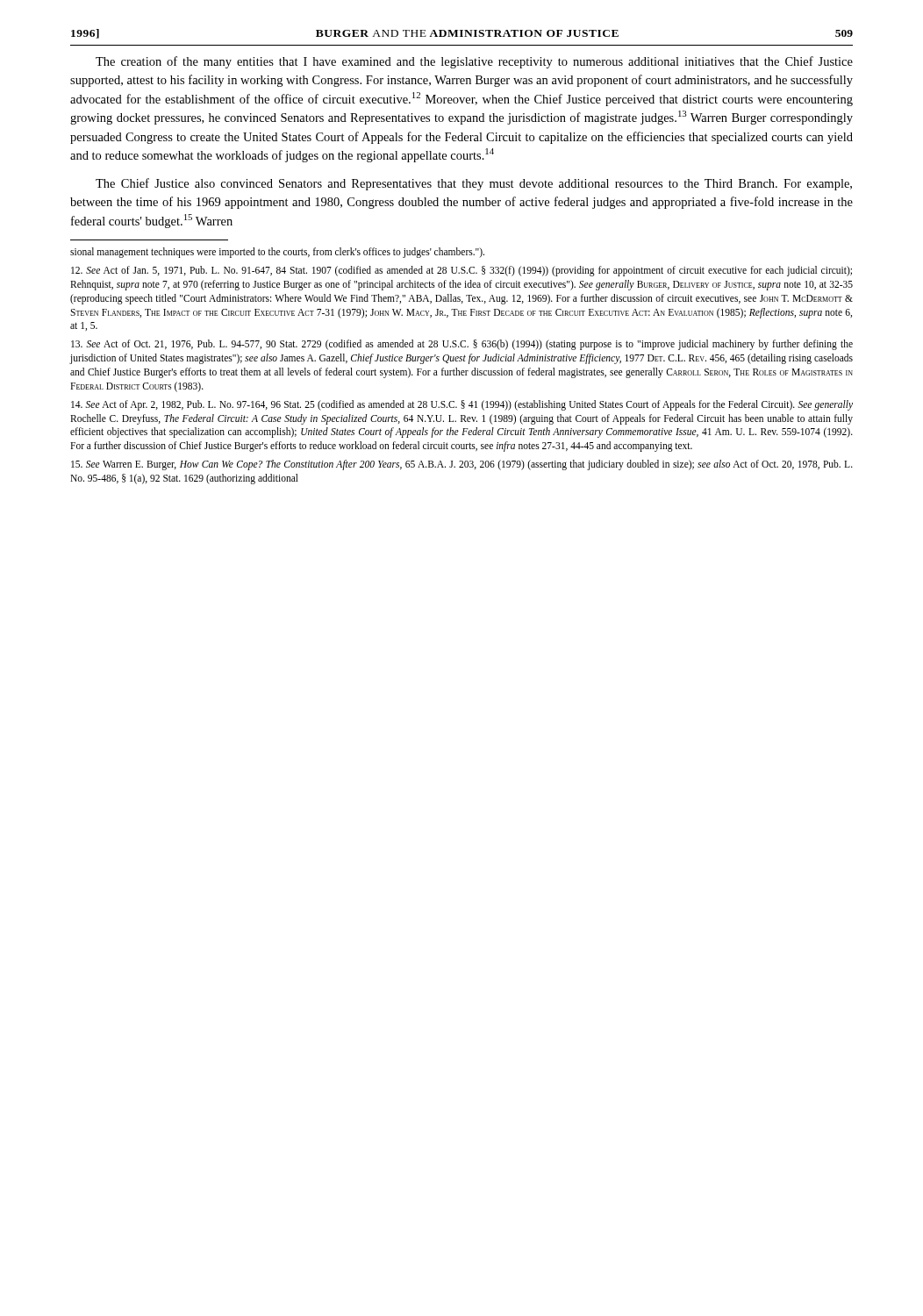Select the region starting "The Chief Justice also convinced Senators and"
This screenshot has height=1316, width=923.
click(x=462, y=203)
